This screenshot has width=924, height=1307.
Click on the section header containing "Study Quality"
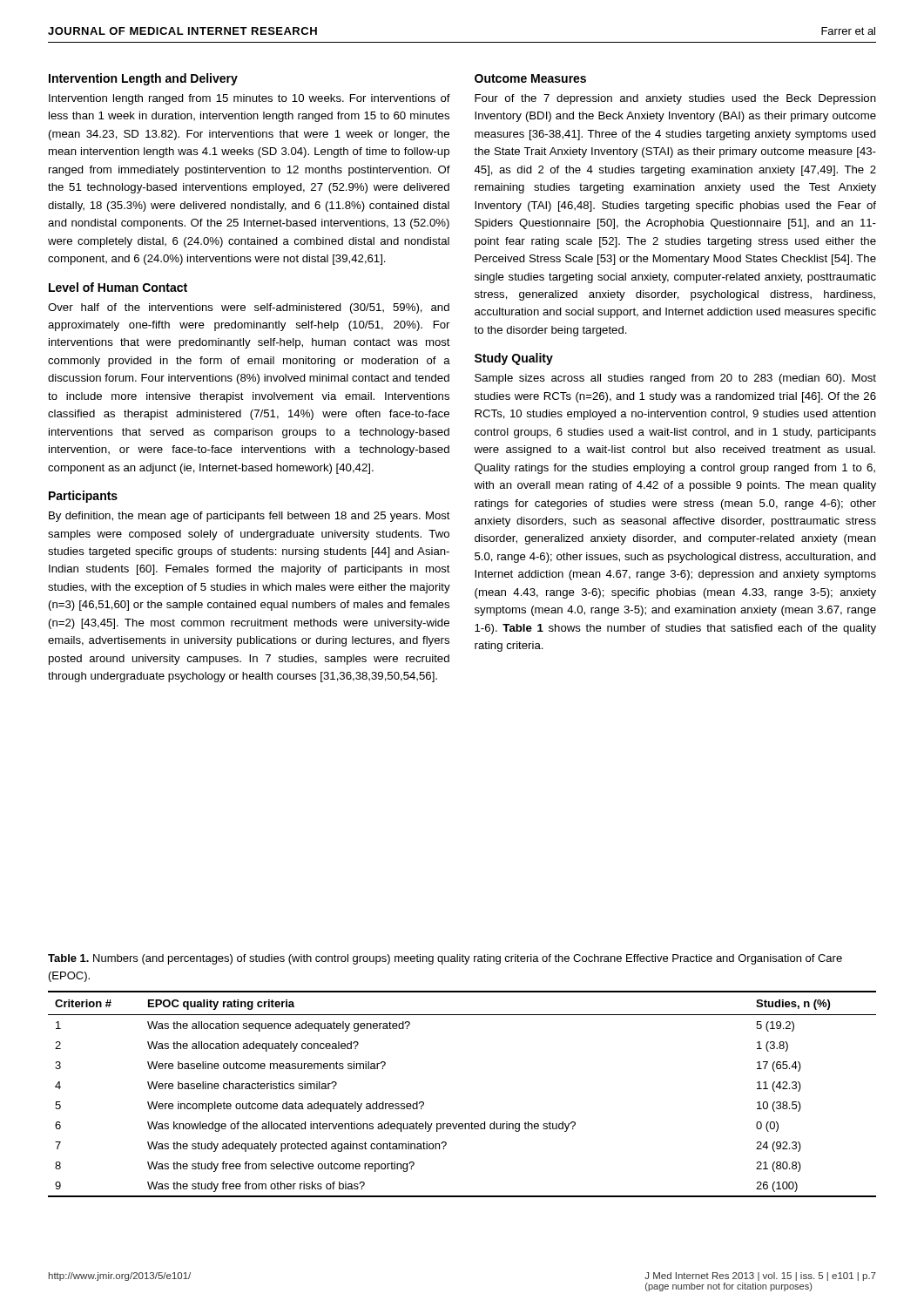513,358
